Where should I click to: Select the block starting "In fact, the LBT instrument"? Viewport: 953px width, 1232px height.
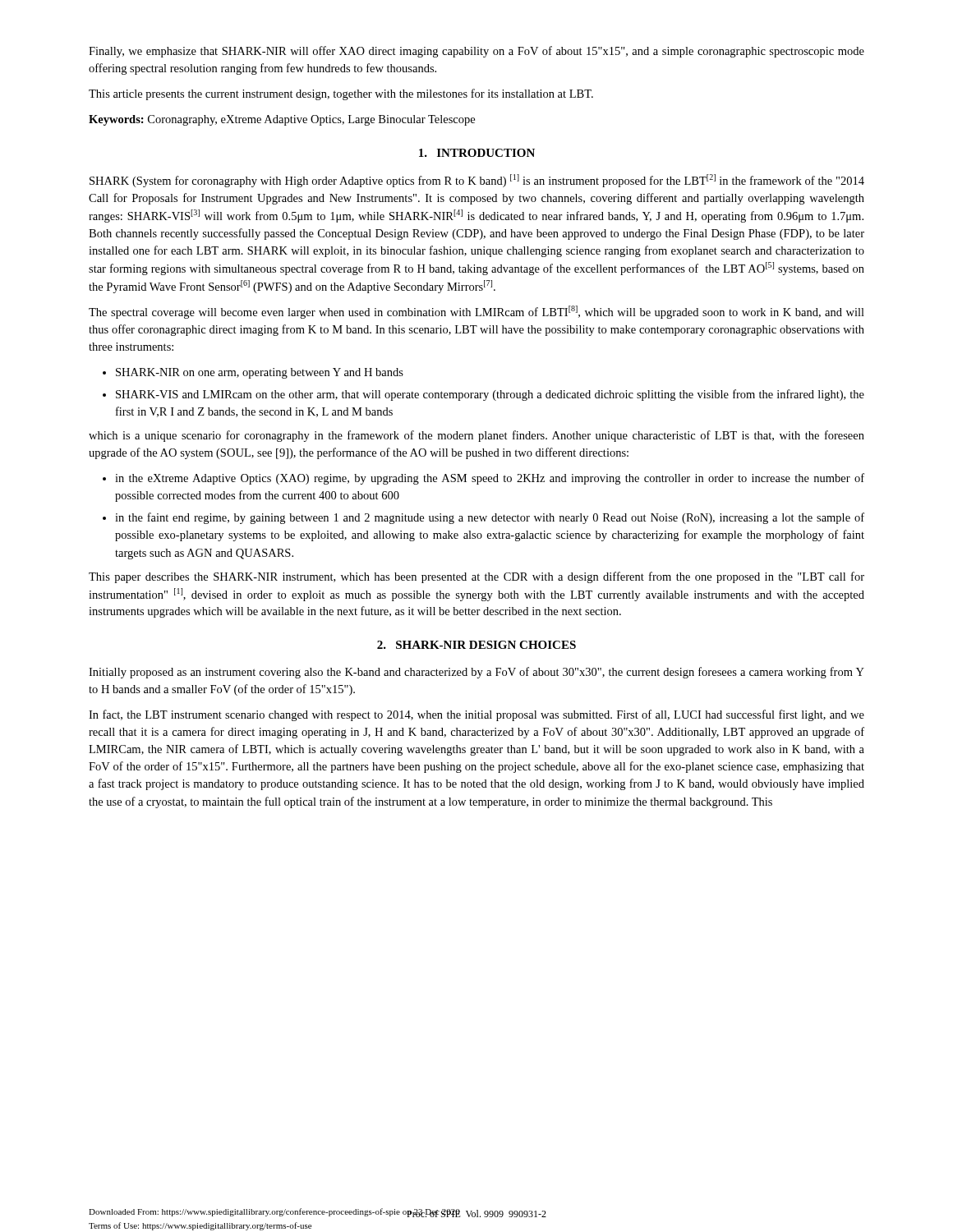click(476, 758)
